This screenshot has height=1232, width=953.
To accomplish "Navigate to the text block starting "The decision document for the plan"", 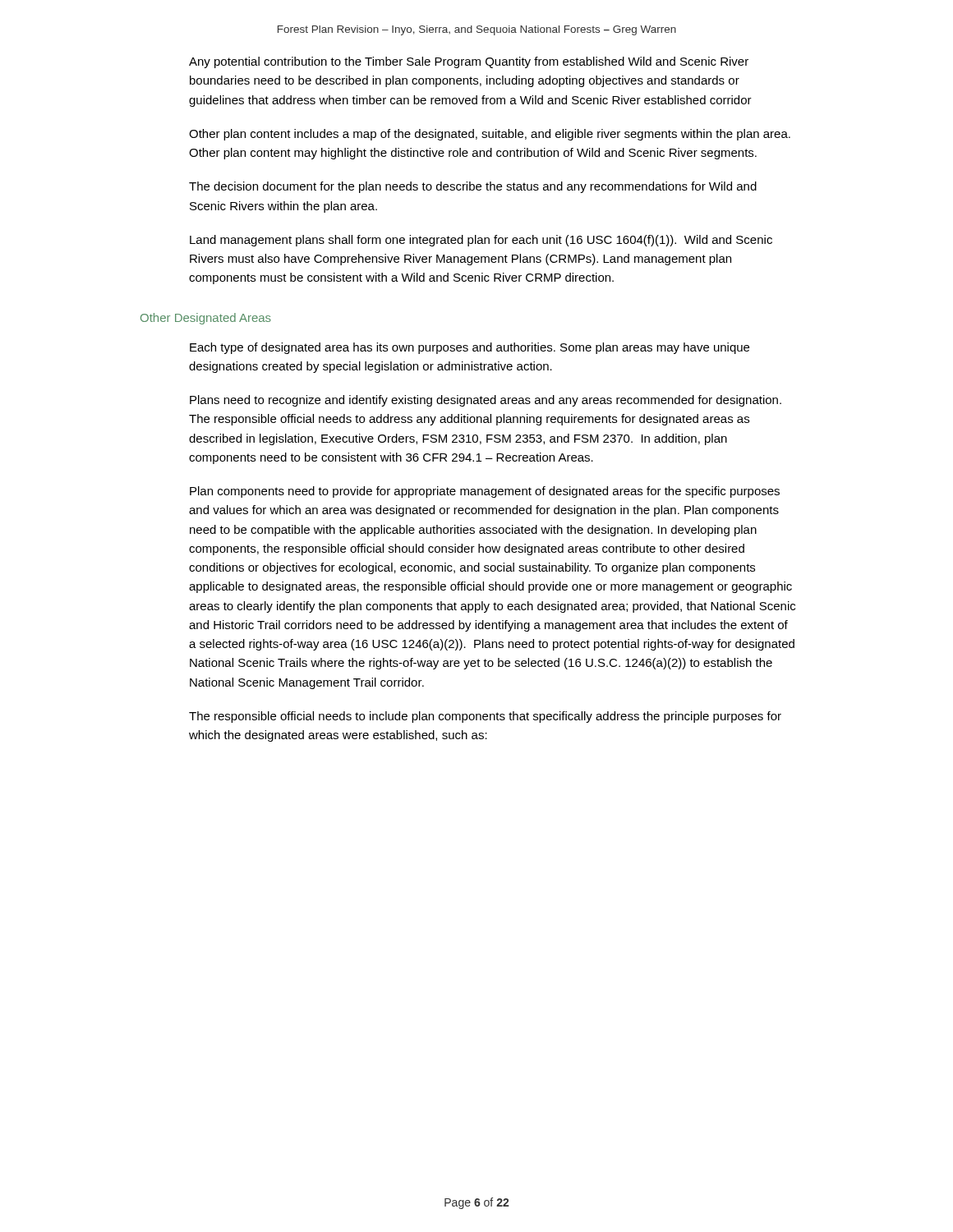I will click(x=473, y=196).
